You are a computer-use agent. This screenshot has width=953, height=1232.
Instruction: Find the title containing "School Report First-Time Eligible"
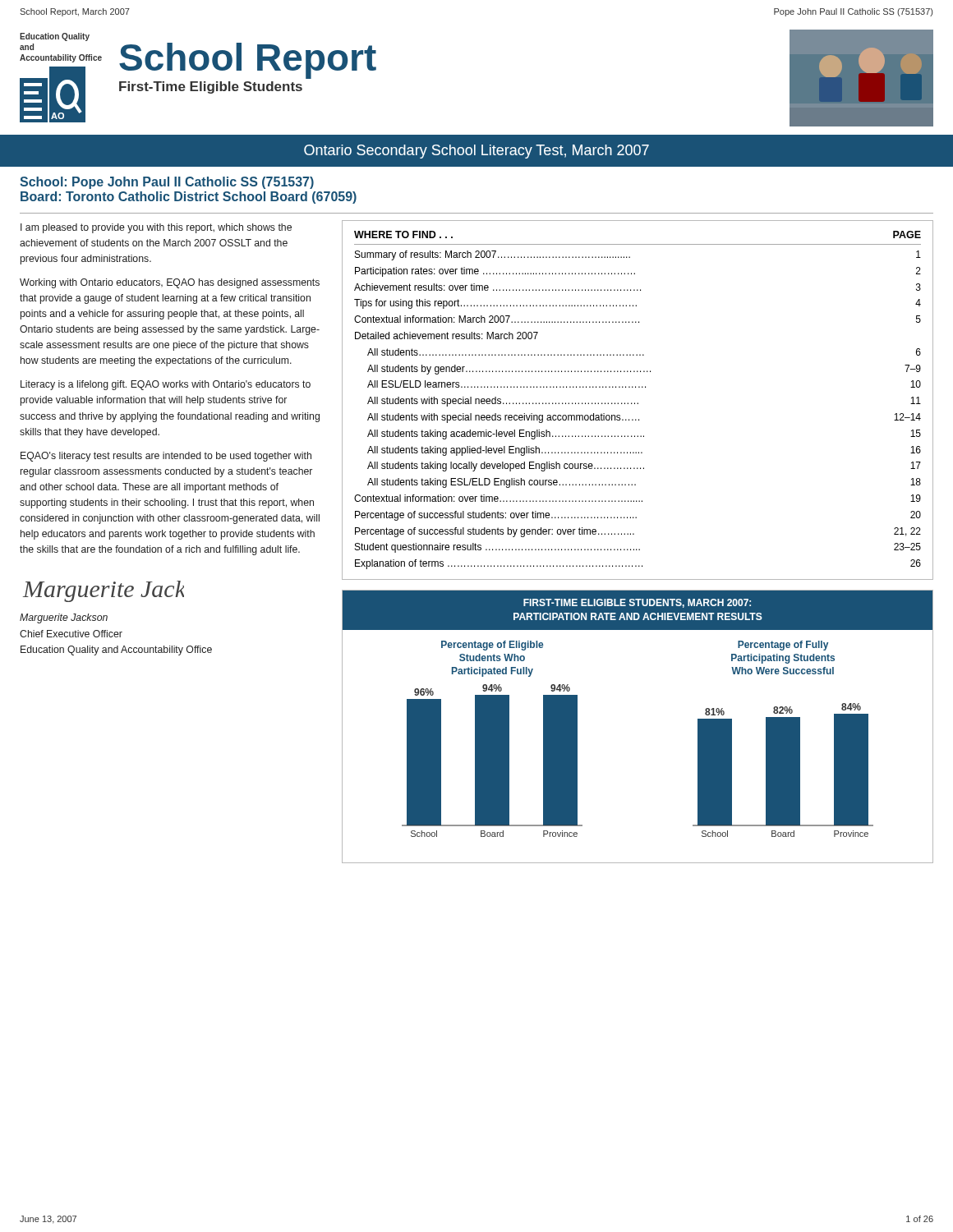pyautogui.click(x=247, y=66)
